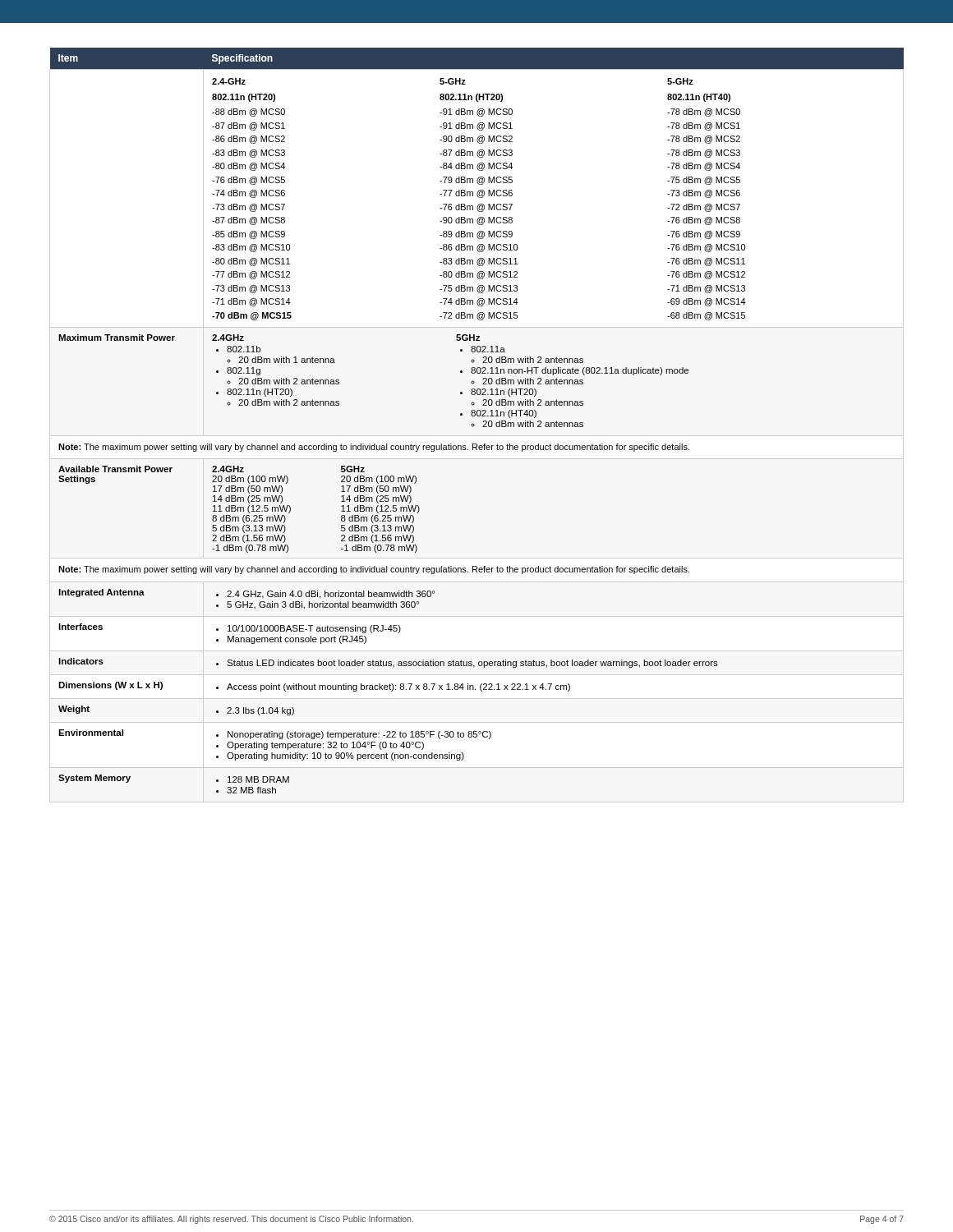Find the table that mentions "Specification"

click(476, 425)
